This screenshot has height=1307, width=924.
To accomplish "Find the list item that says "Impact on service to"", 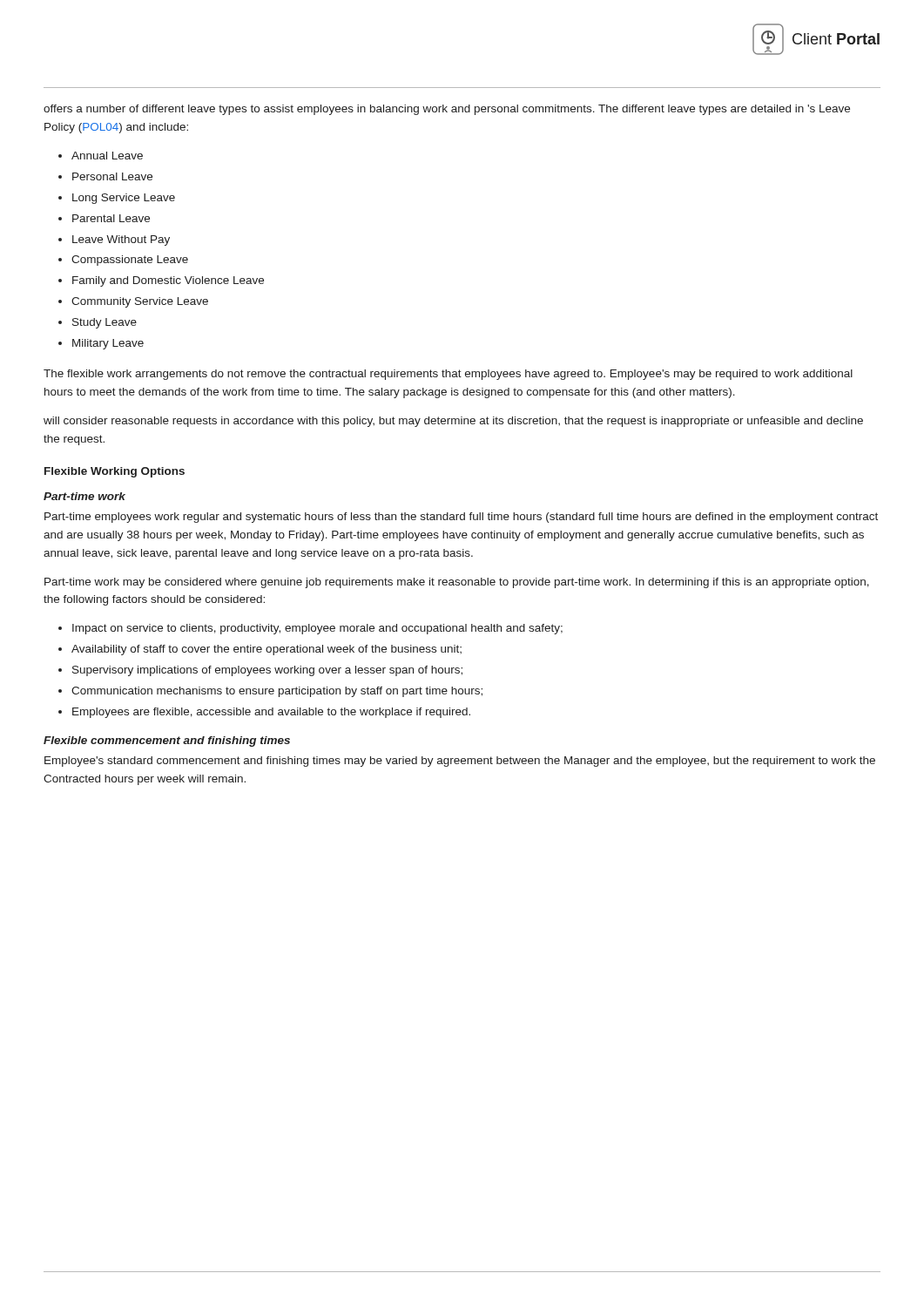I will [317, 628].
